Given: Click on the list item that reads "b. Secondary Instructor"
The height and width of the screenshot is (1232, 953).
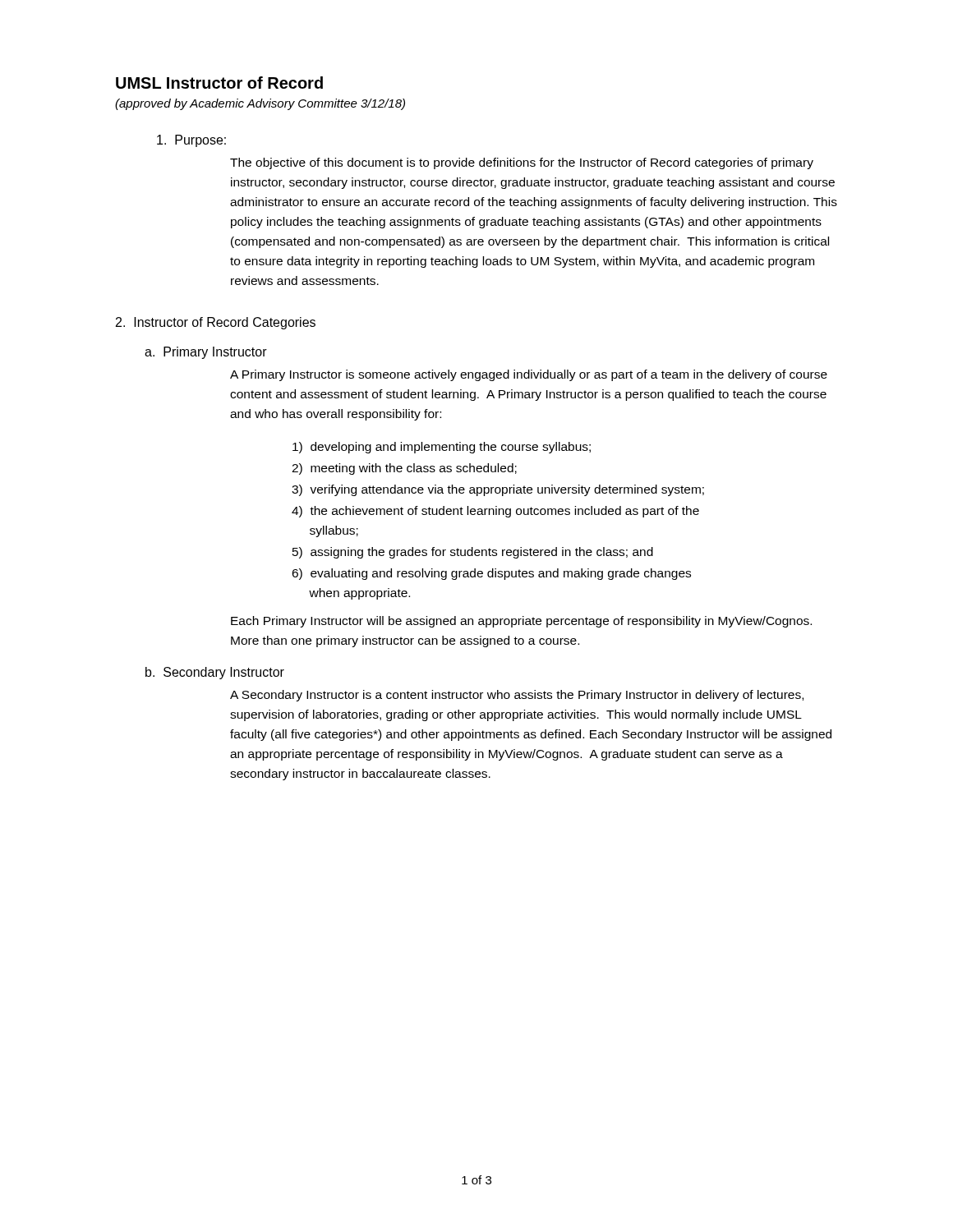Looking at the screenshot, I should pos(214,672).
